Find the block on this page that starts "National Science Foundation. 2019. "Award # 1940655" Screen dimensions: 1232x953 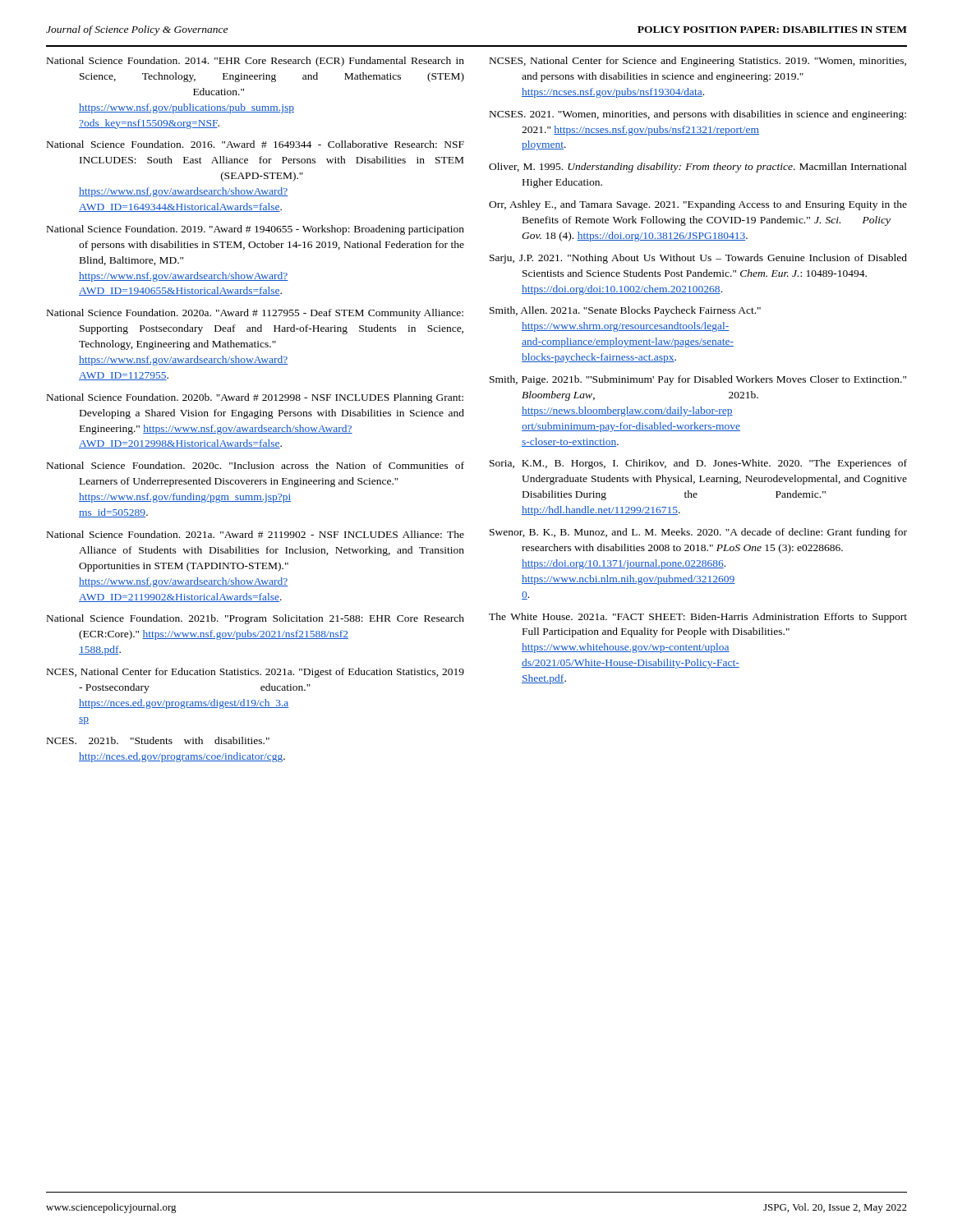[256, 230]
